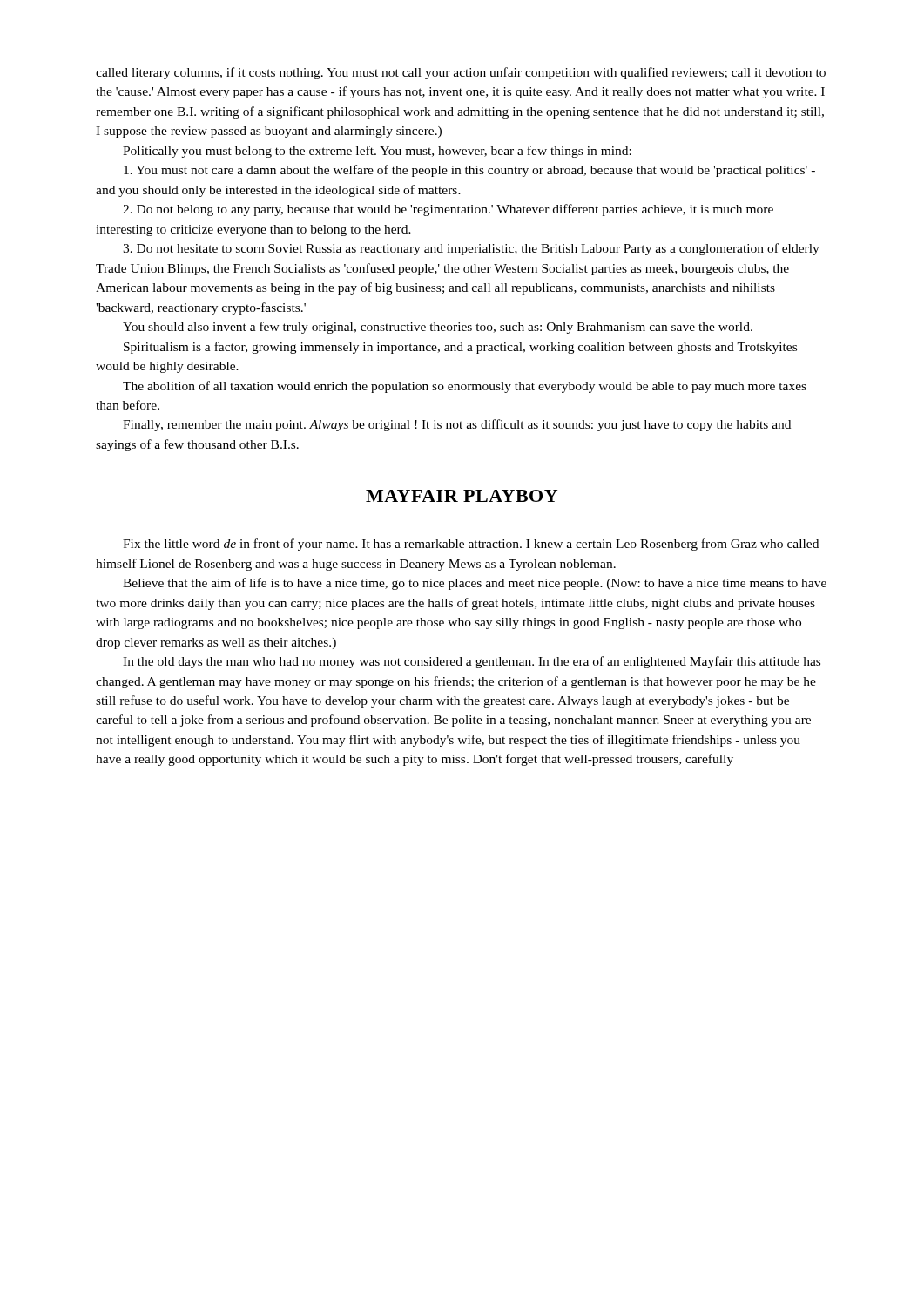
Task: Locate the block starting "2. Do not belong to any"
Action: coord(462,219)
